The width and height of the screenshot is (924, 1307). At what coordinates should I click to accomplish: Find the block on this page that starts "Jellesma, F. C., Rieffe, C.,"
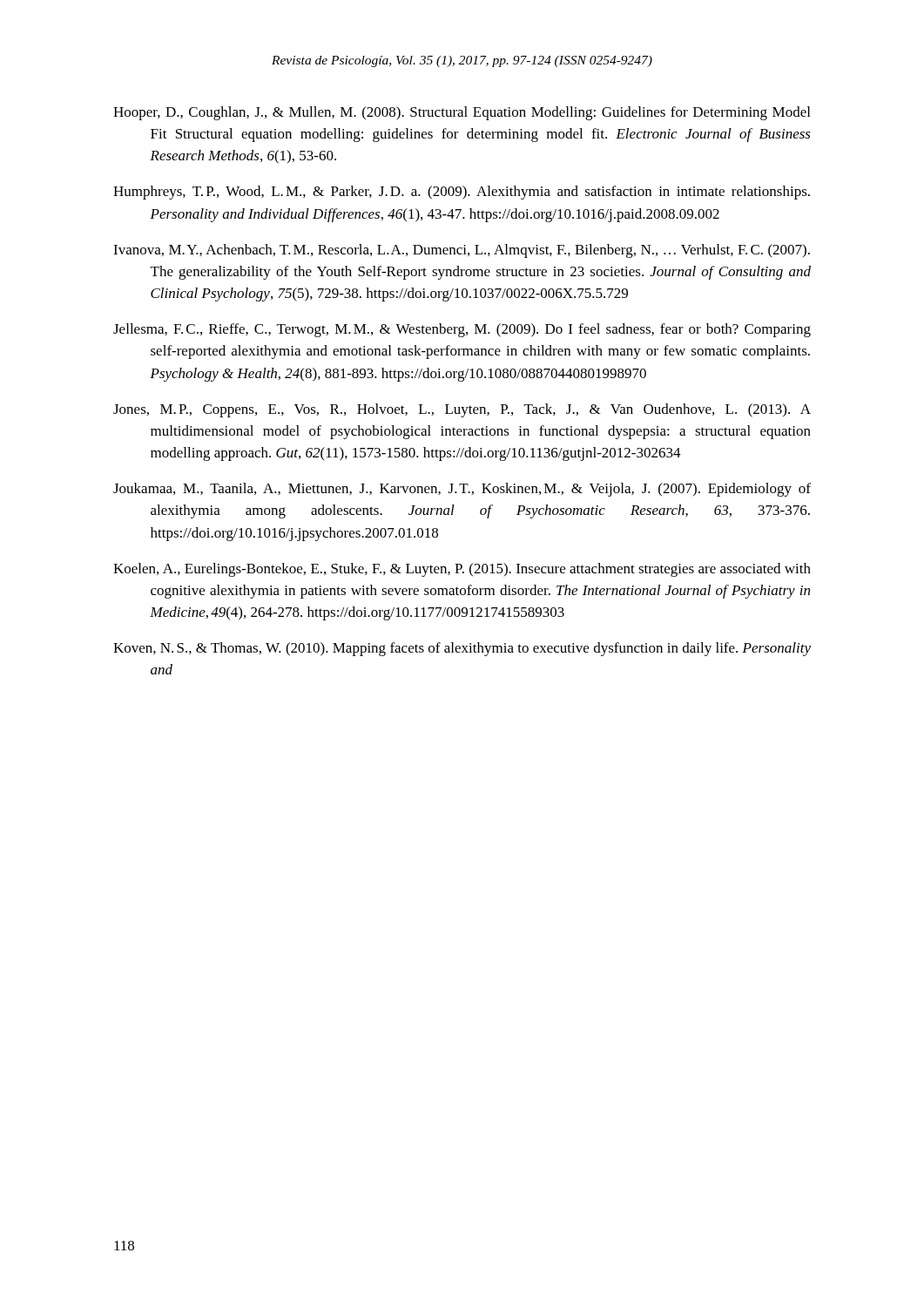(x=462, y=351)
